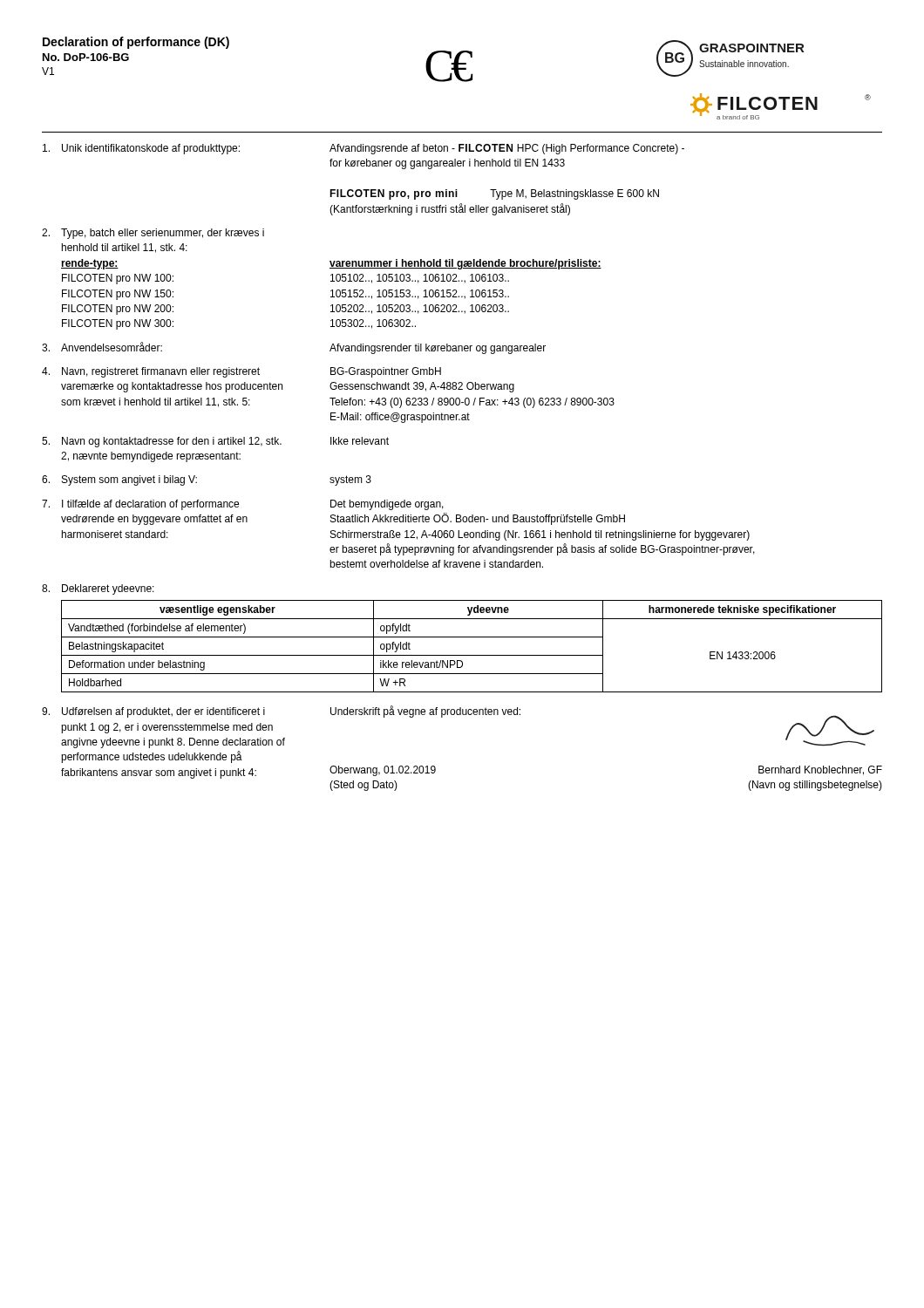Point to the block beginning "varenummer i henhold til gældende brochure/prisliste: 105102..,"

tap(465, 293)
